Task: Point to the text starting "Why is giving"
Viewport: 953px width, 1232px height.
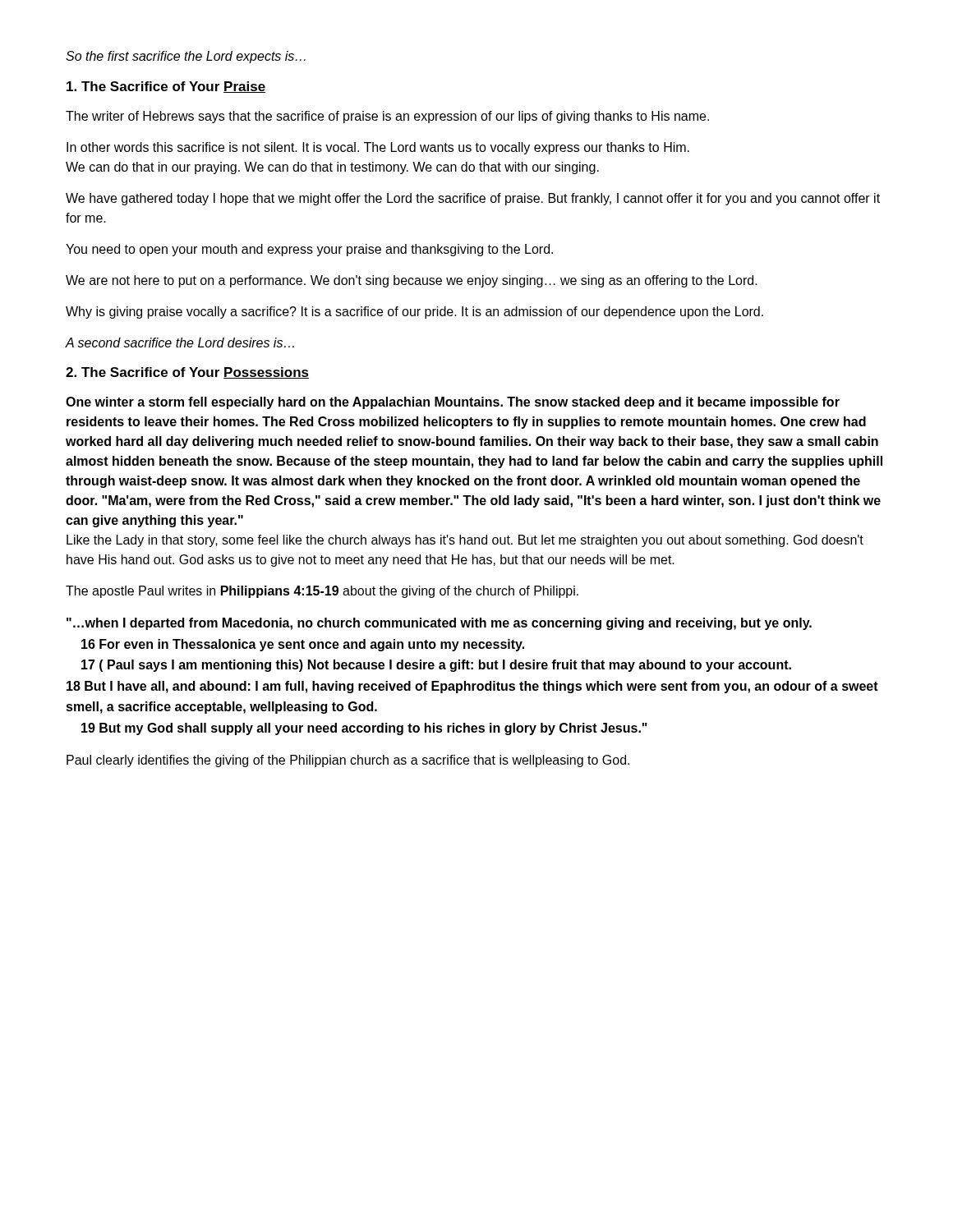Action: 415,312
